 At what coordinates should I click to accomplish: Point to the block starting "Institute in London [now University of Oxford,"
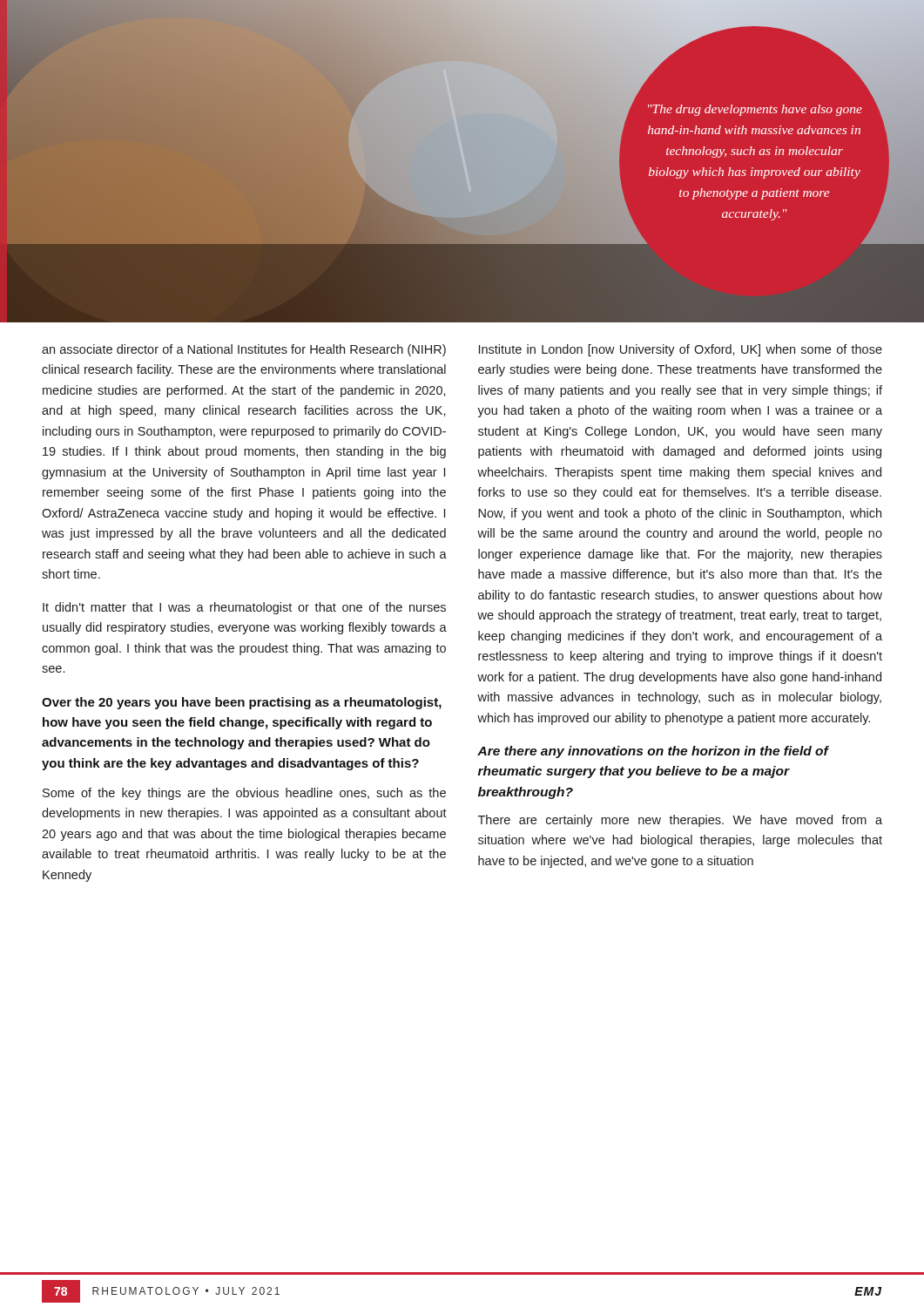click(680, 534)
